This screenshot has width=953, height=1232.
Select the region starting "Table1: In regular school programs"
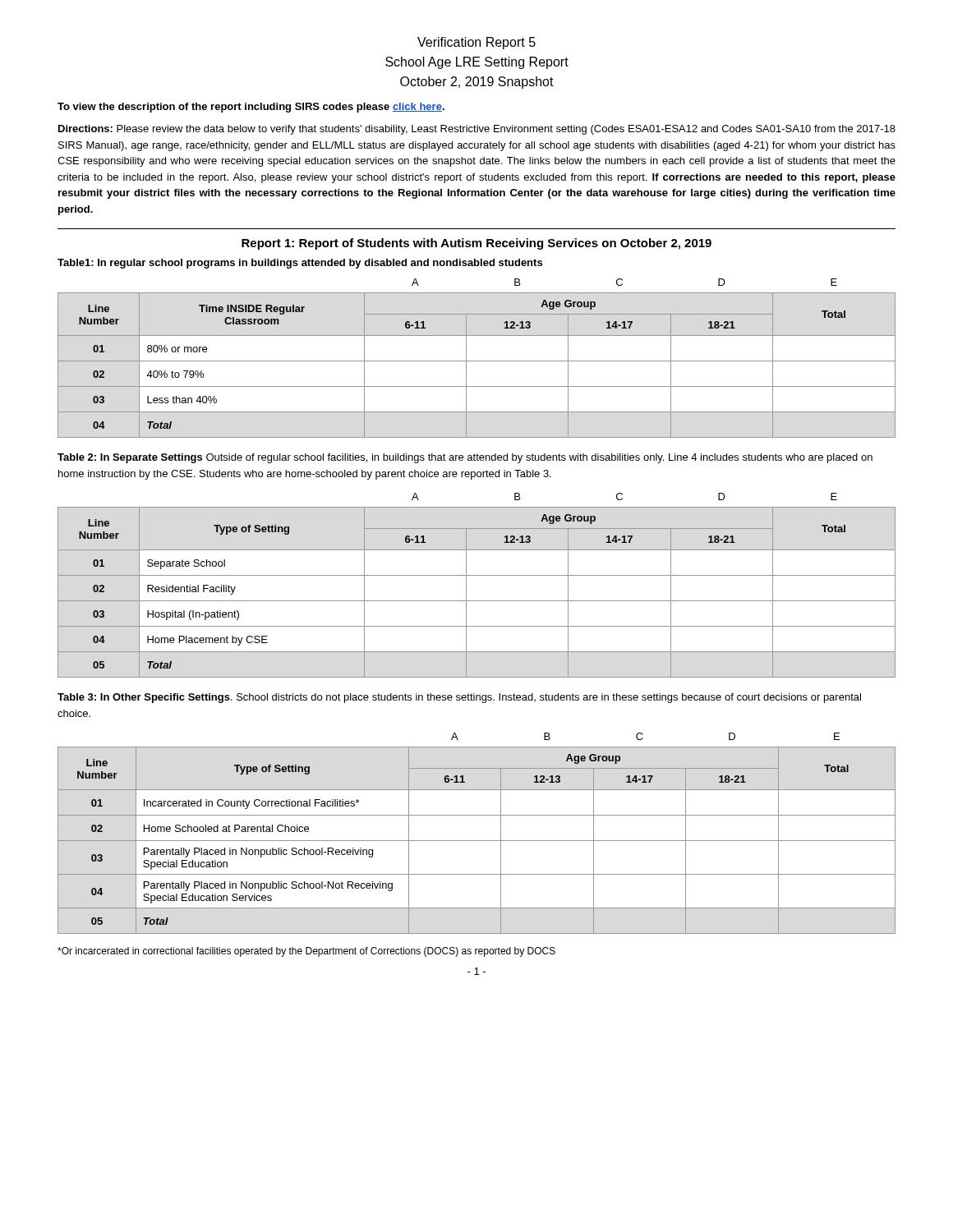[300, 262]
